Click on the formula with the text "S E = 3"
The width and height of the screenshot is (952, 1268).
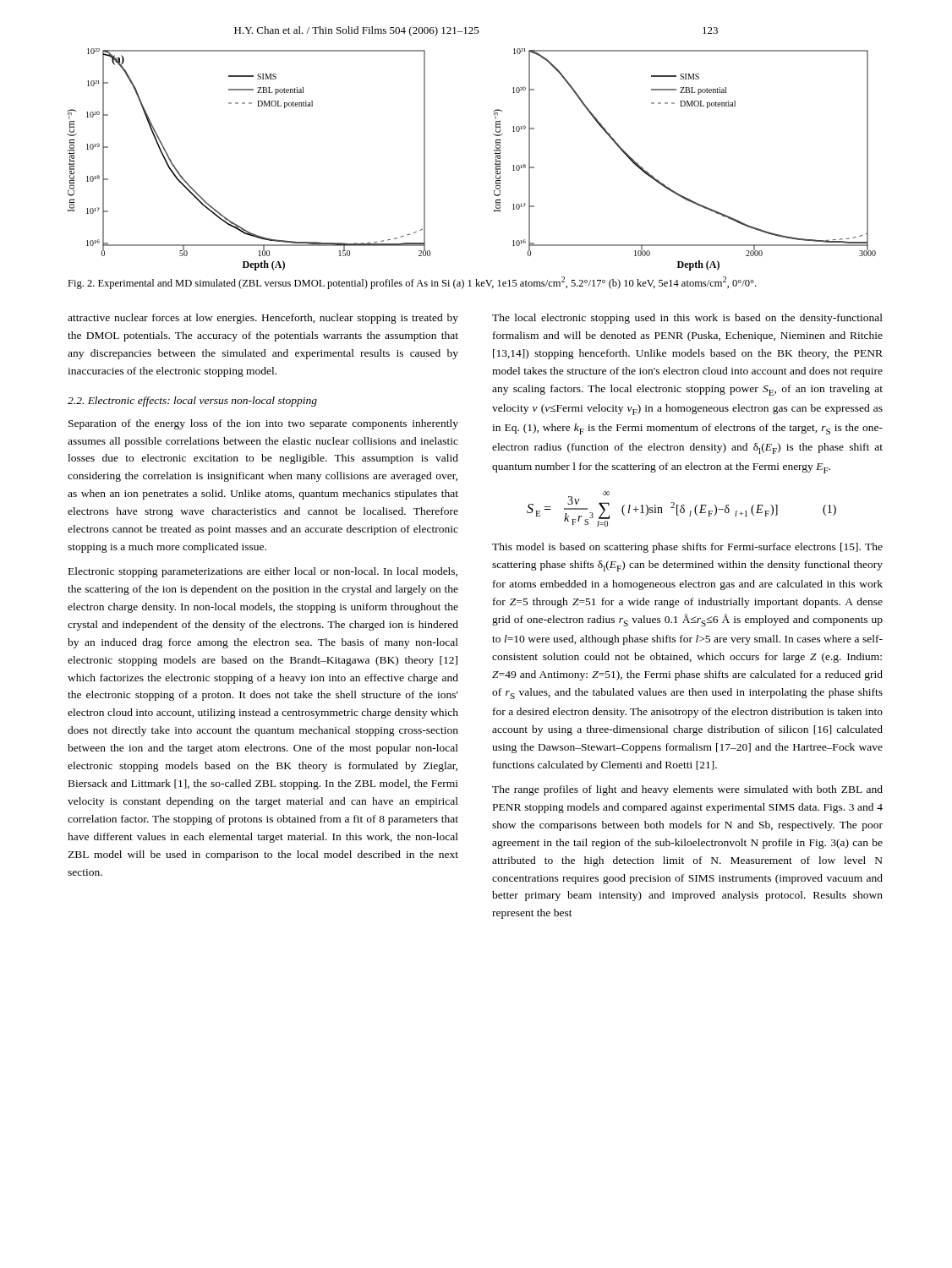click(x=687, y=508)
